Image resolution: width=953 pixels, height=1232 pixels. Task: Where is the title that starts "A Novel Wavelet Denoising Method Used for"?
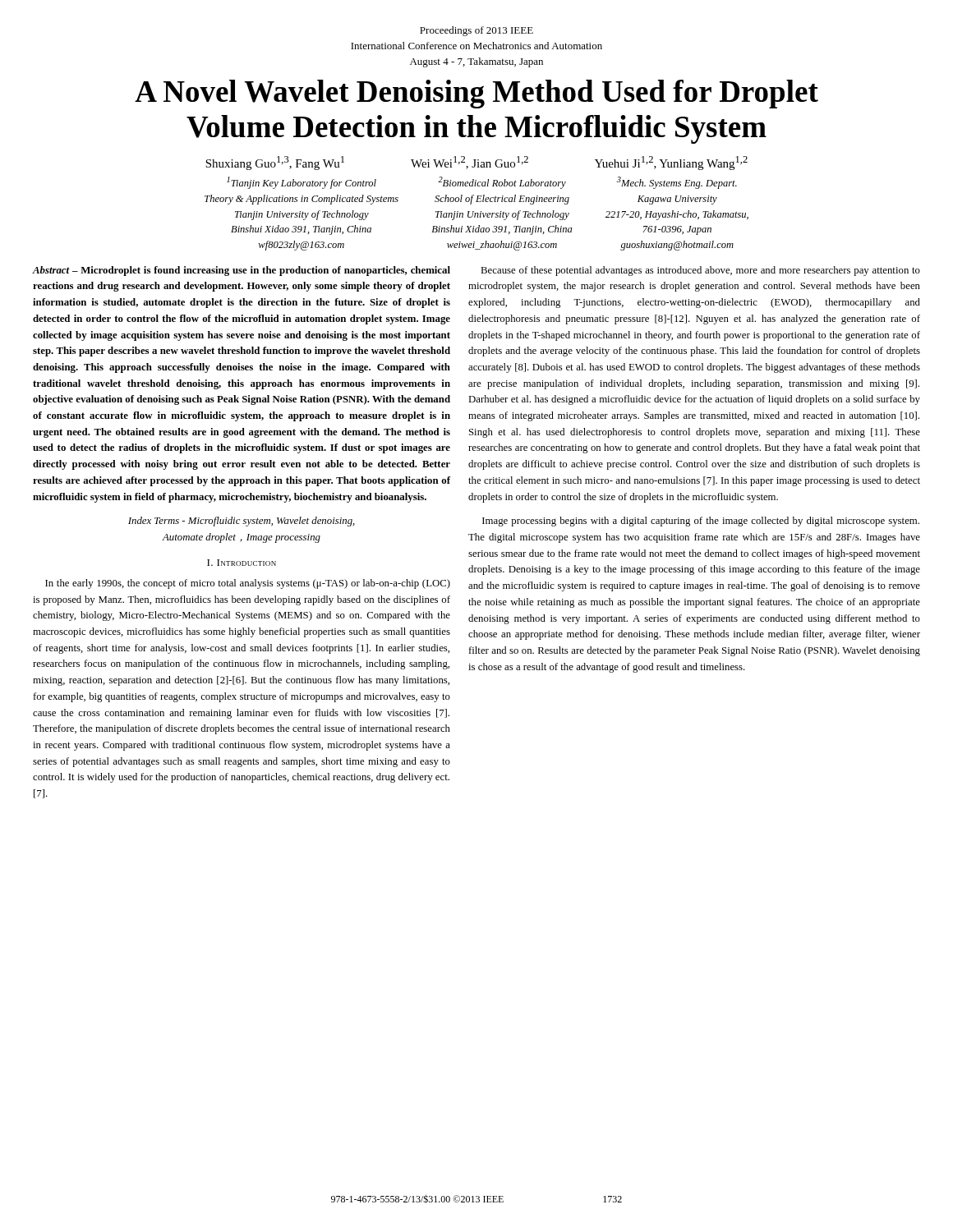(x=476, y=109)
